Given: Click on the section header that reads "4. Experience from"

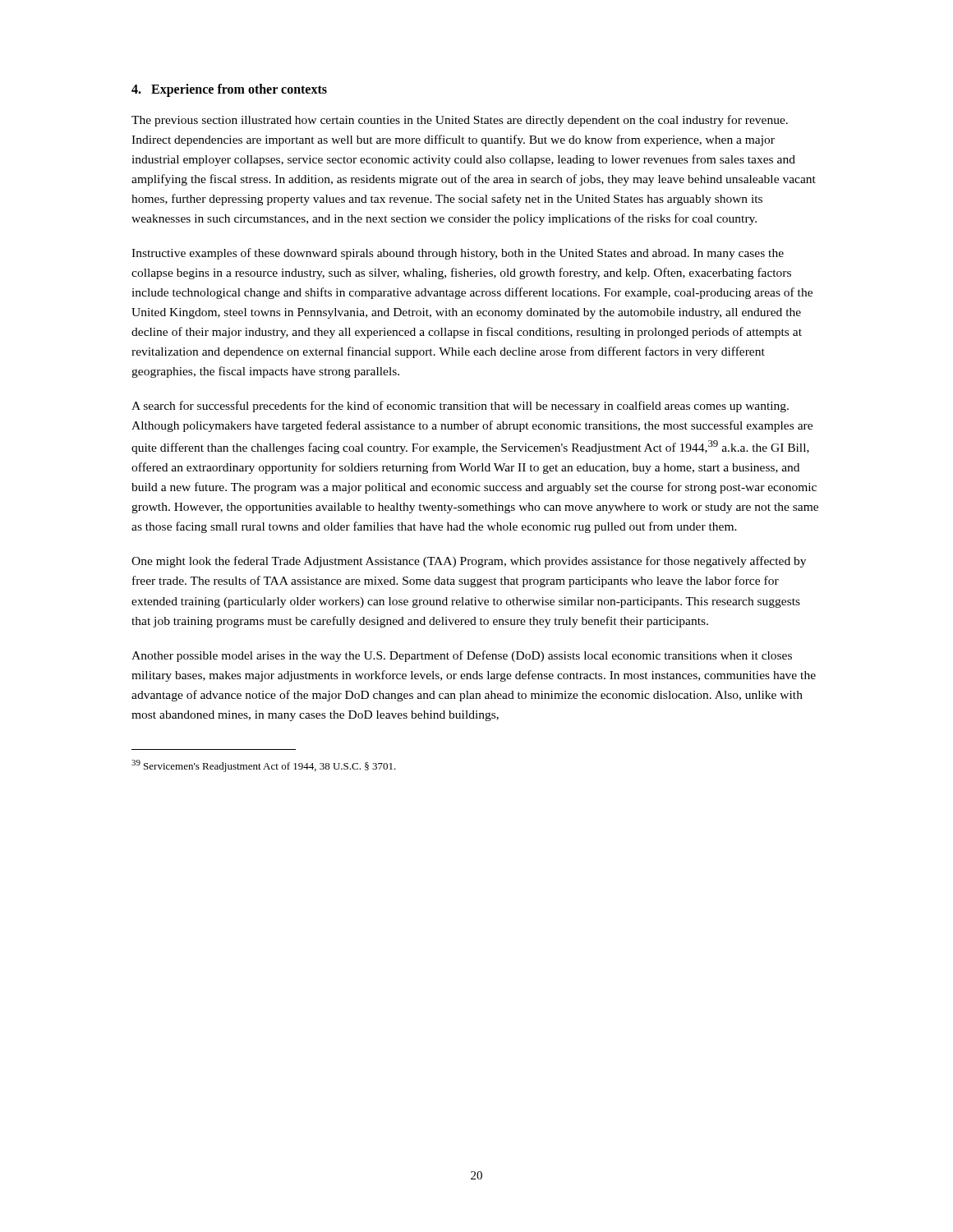Looking at the screenshot, I should pyautogui.click(x=229, y=89).
